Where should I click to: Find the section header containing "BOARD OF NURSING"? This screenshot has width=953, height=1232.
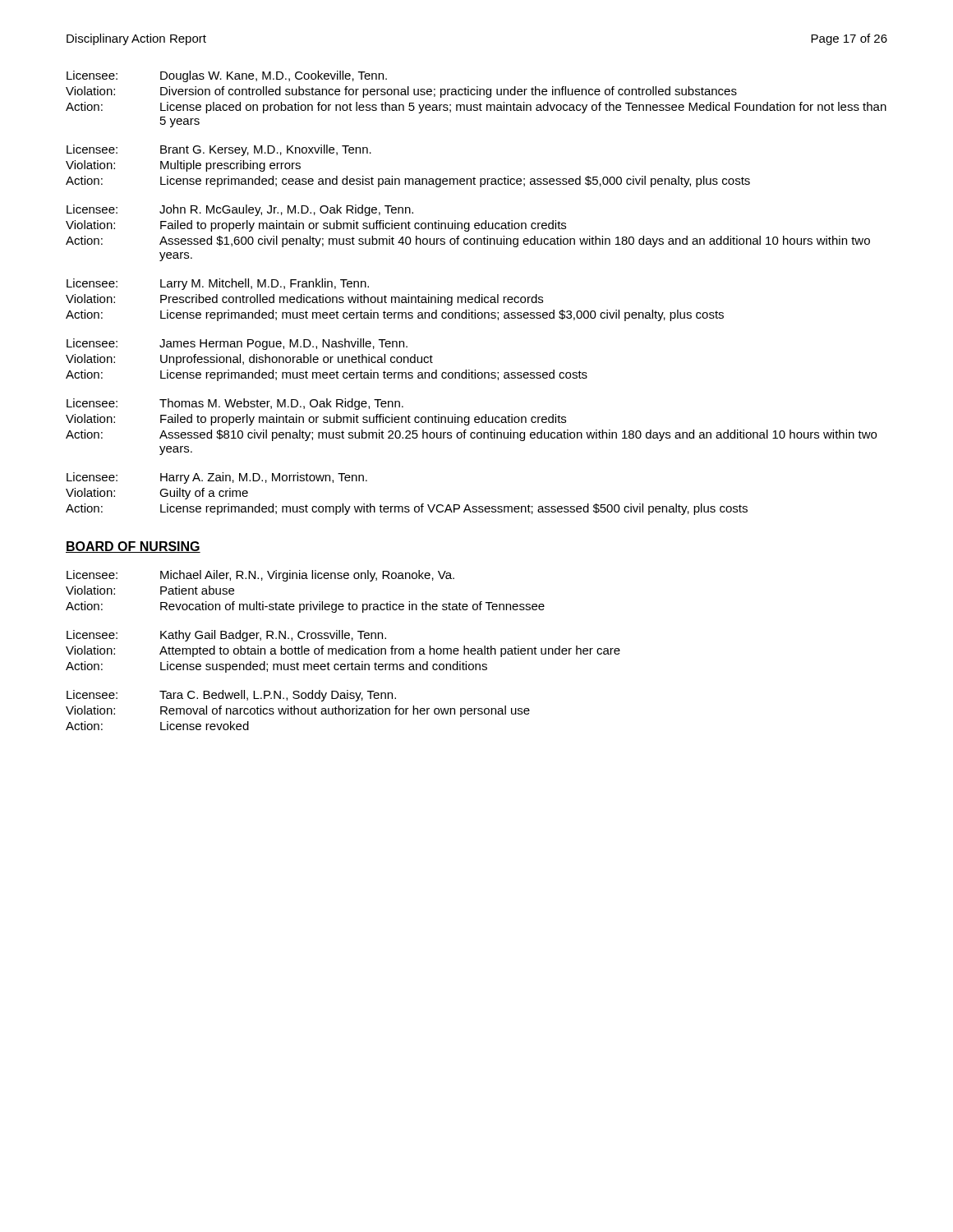coord(133,547)
